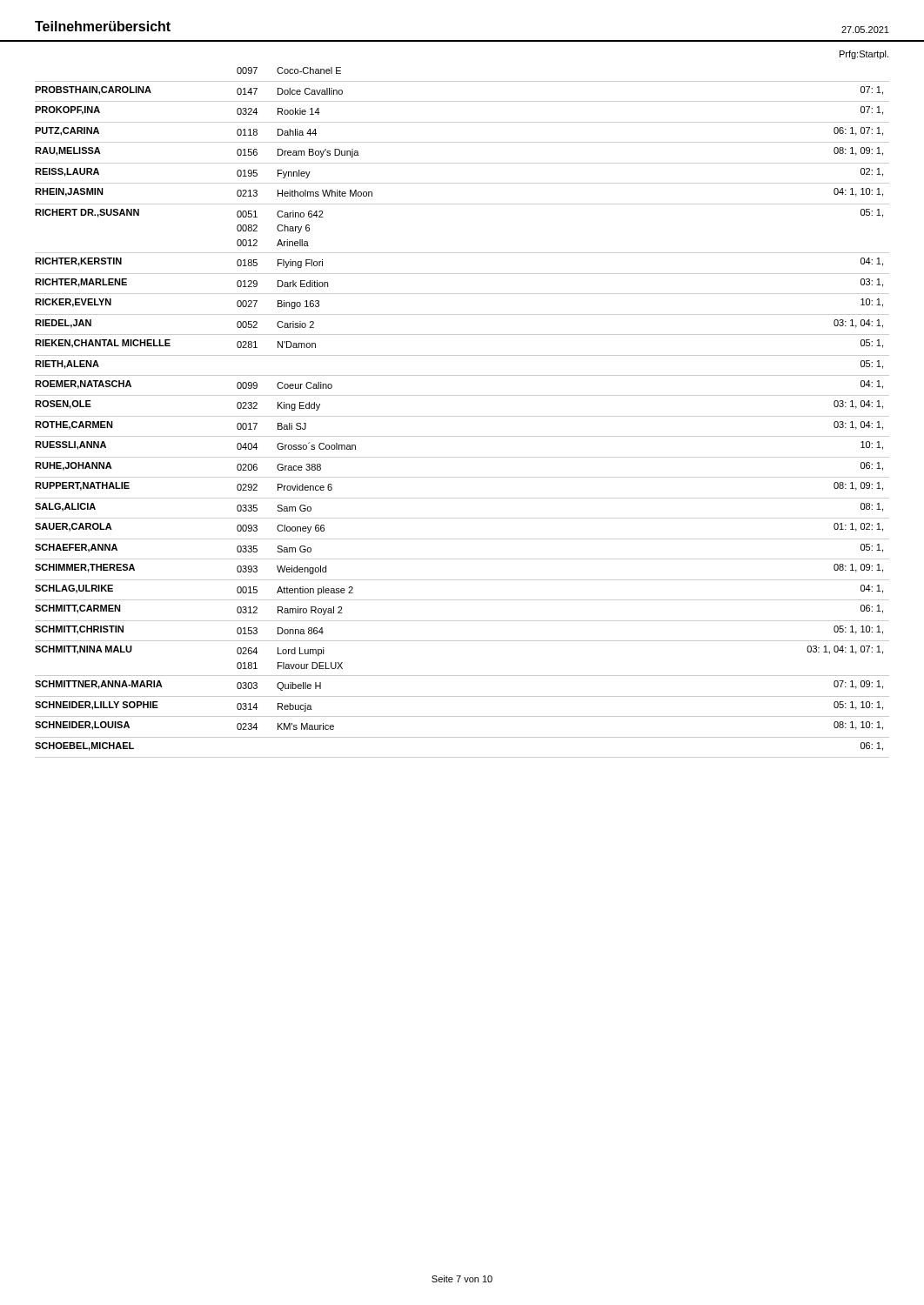This screenshot has width=924, height=1305.
Task: Select the text starting "SCHOEBEL,MICHAEL 06: 1,"
Action: point(462,747)
